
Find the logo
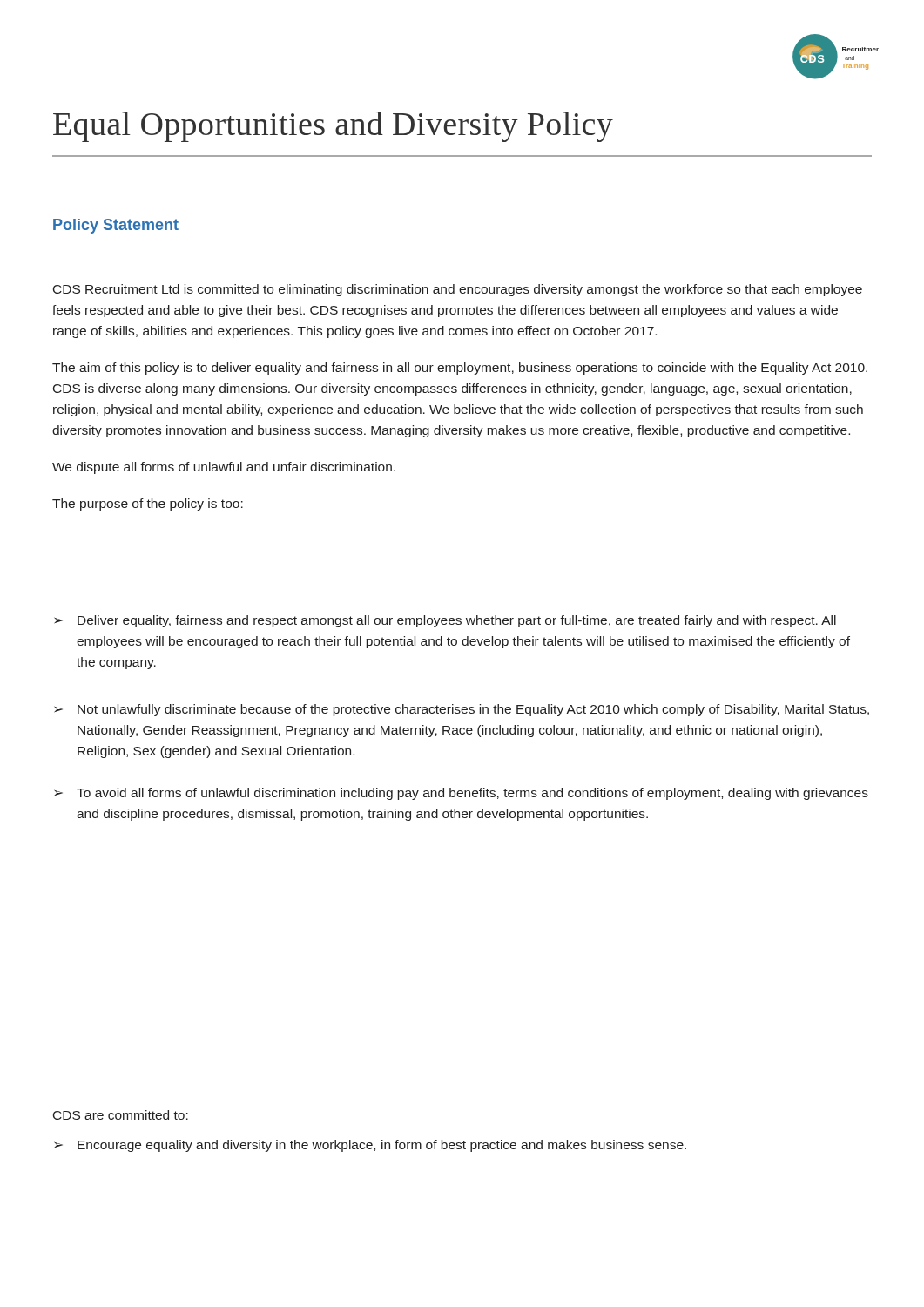coord(831,62)
